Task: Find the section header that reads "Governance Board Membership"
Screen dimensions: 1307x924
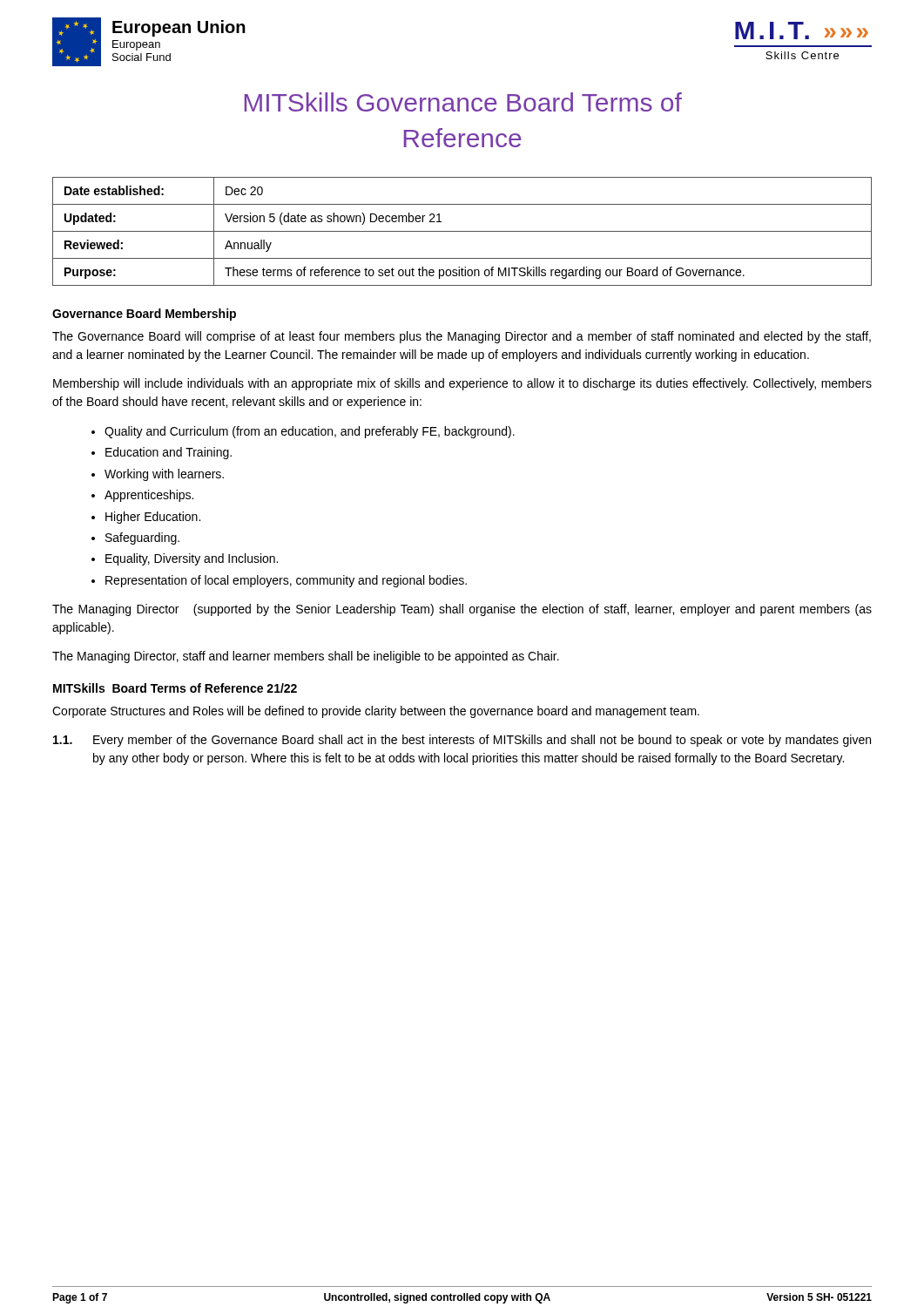Action: (144, 314)
